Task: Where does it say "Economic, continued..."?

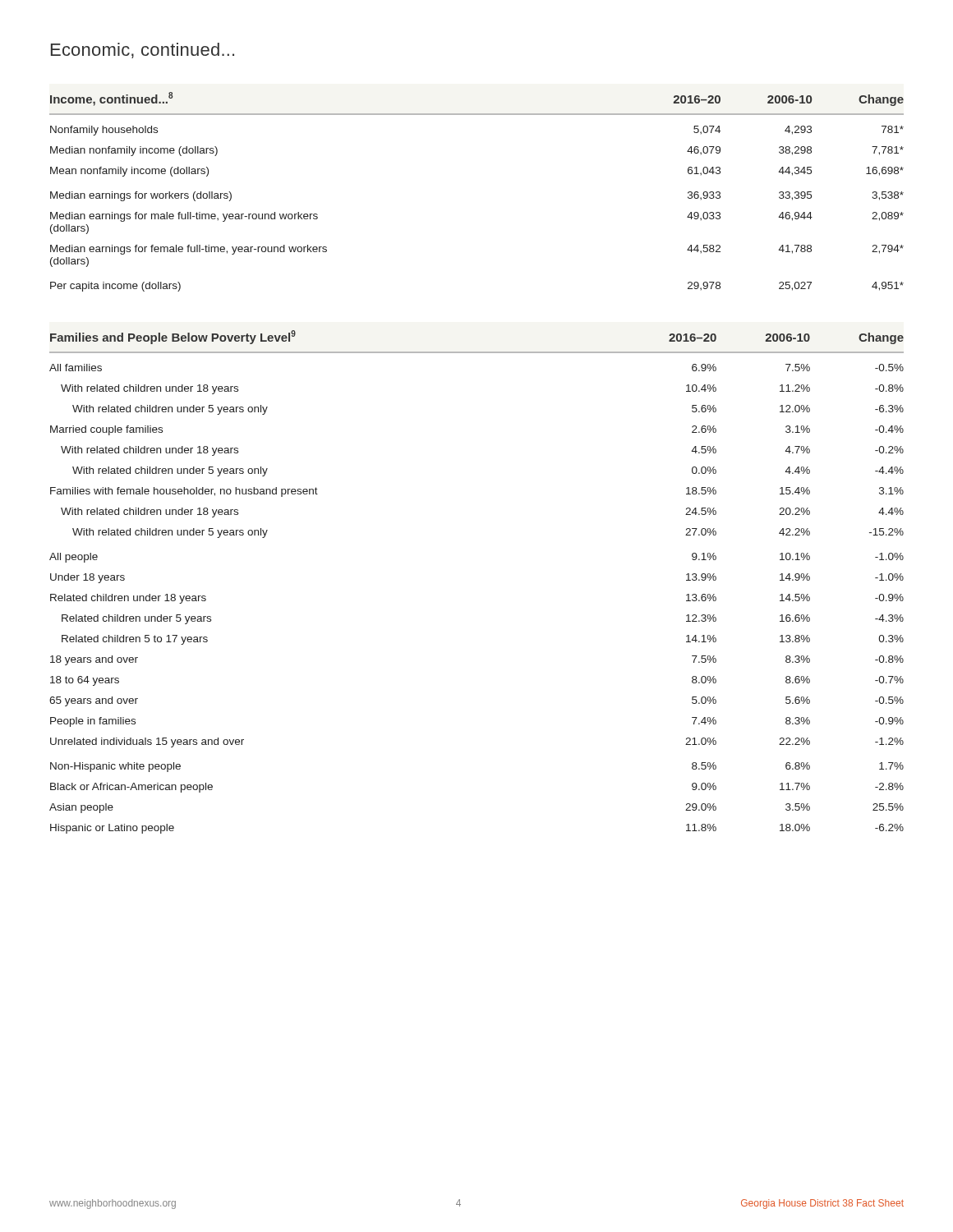Action: [x=143, y=50]
